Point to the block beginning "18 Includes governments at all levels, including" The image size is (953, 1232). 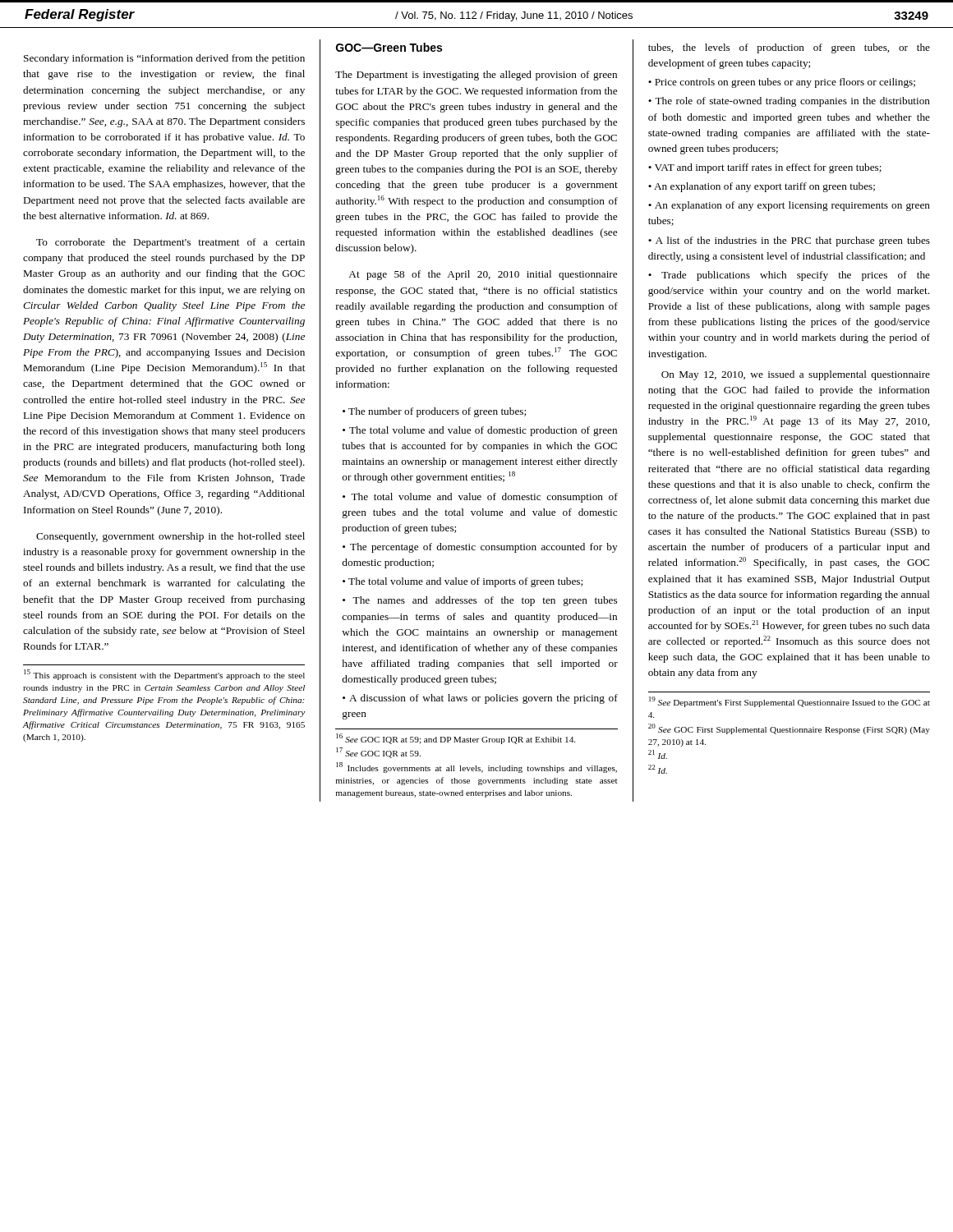[x=476, y=780]
